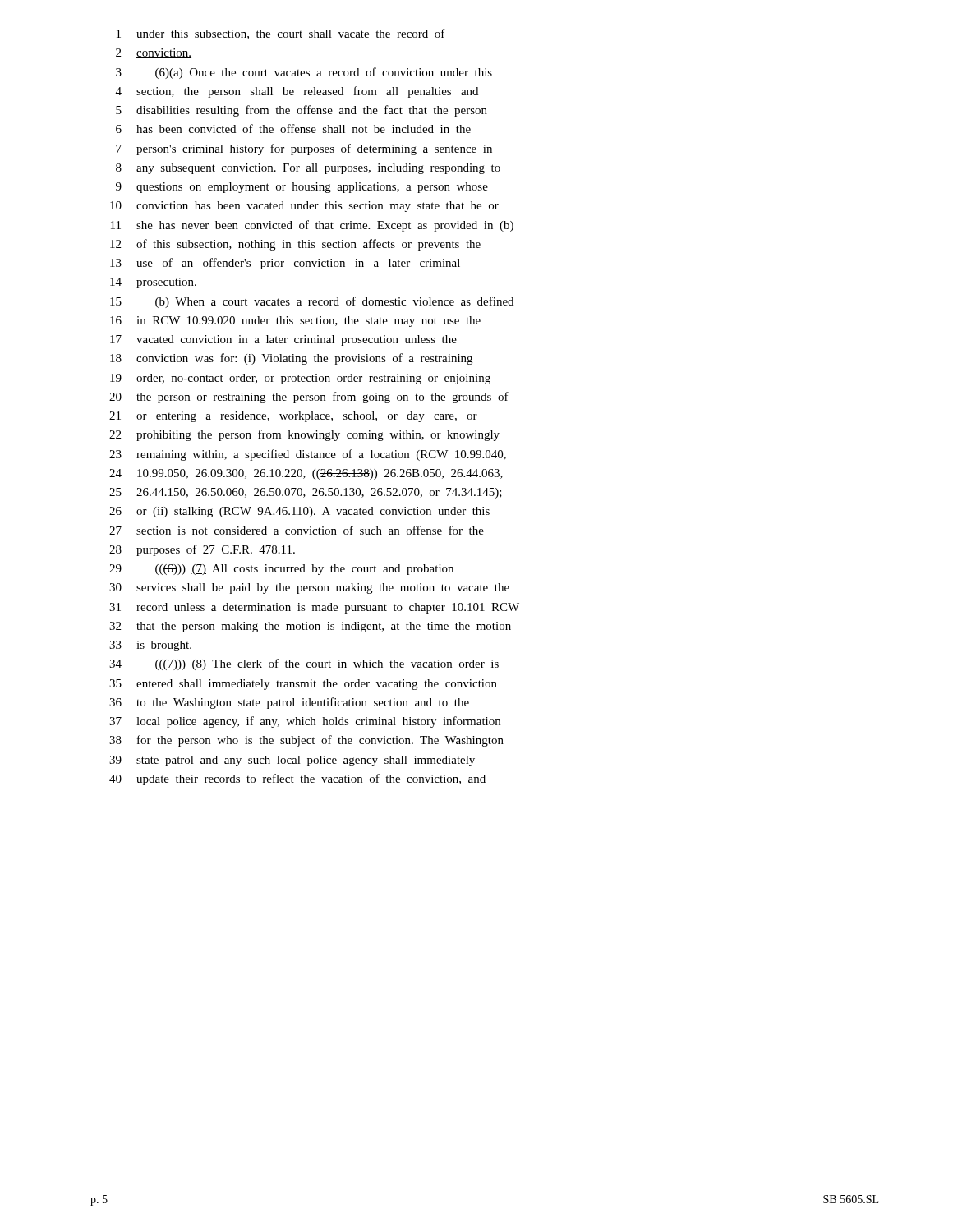Locate the text block starting "15 (b) When a court vacates a record"
953x1232 pixels.
(485, 426)
